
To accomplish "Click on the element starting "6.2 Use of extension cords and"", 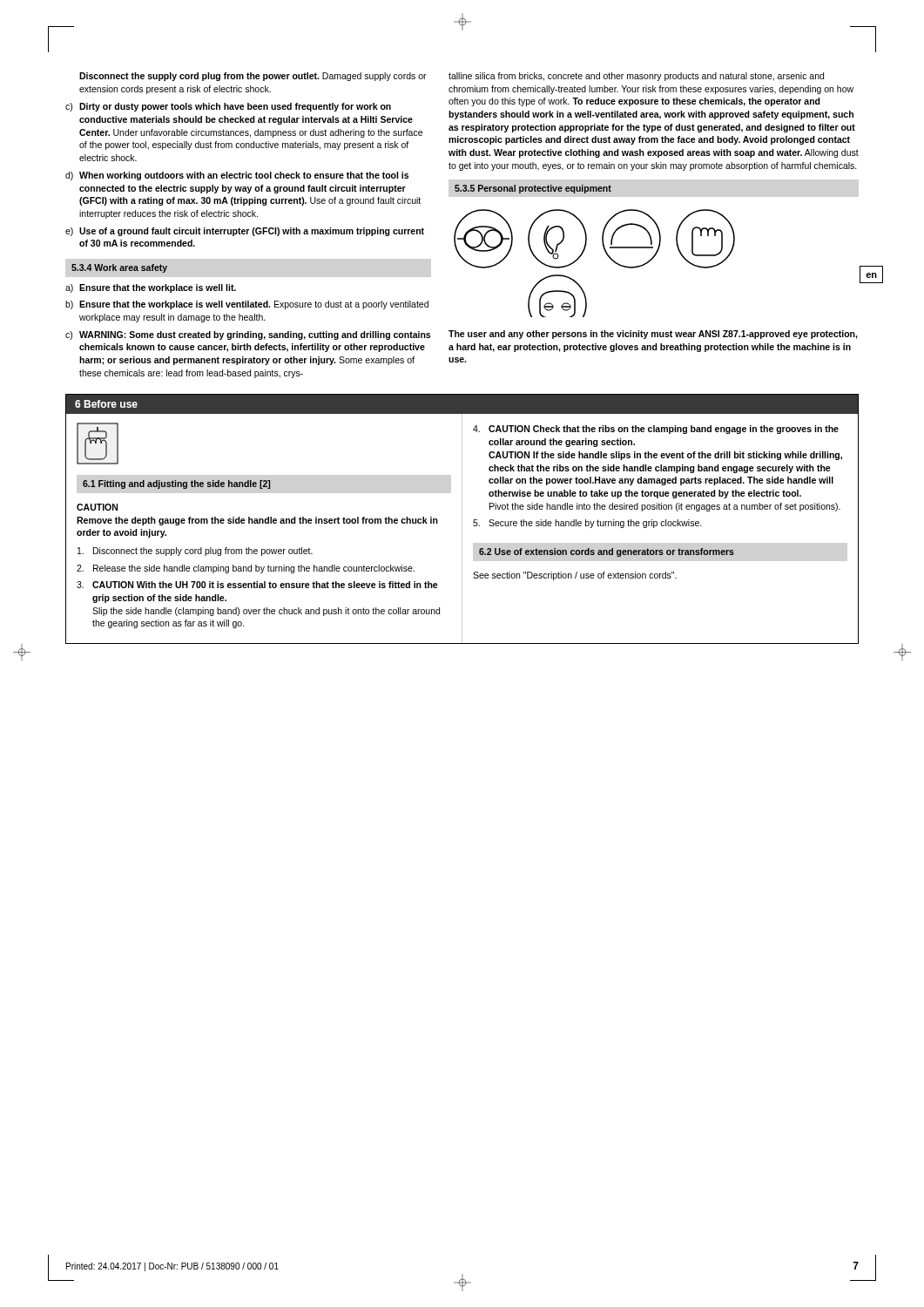I will 607,552.
